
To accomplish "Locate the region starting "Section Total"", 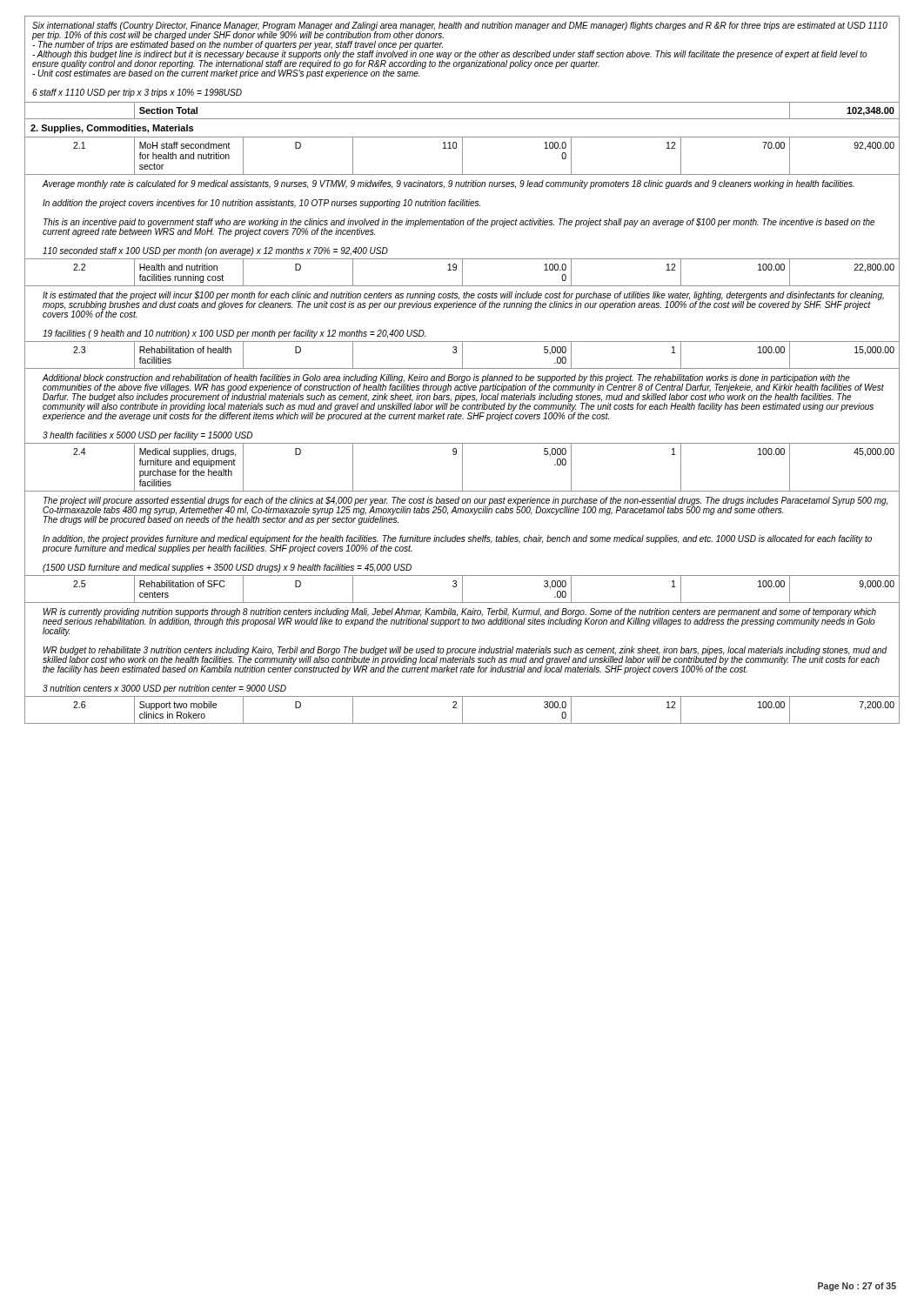I will 169,111.
